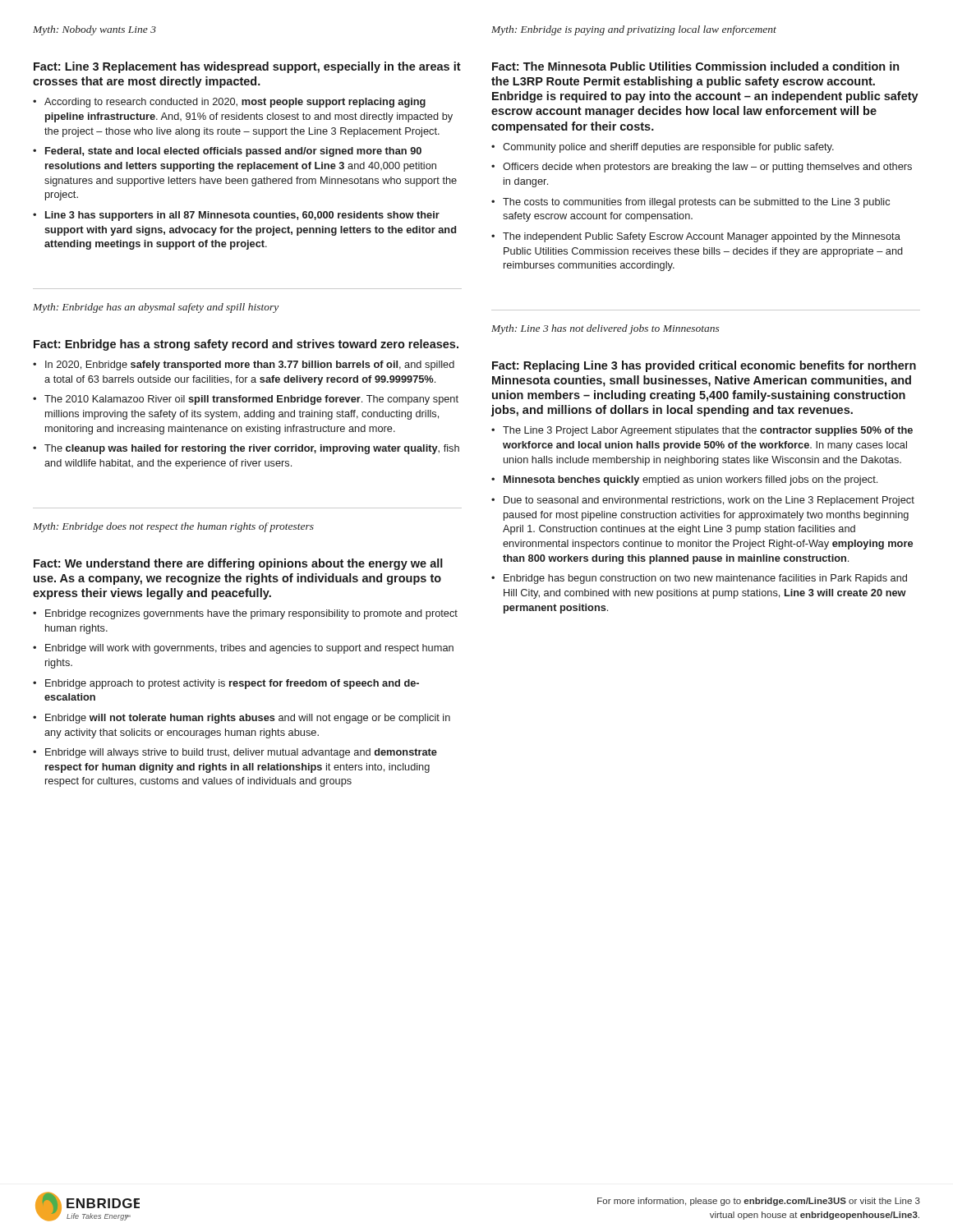The height and width of the screenshot is (1232, 953).
Task: Find the block on this page that starts "Enbridge will always strive to build"
Action: [x=241, y=767]
